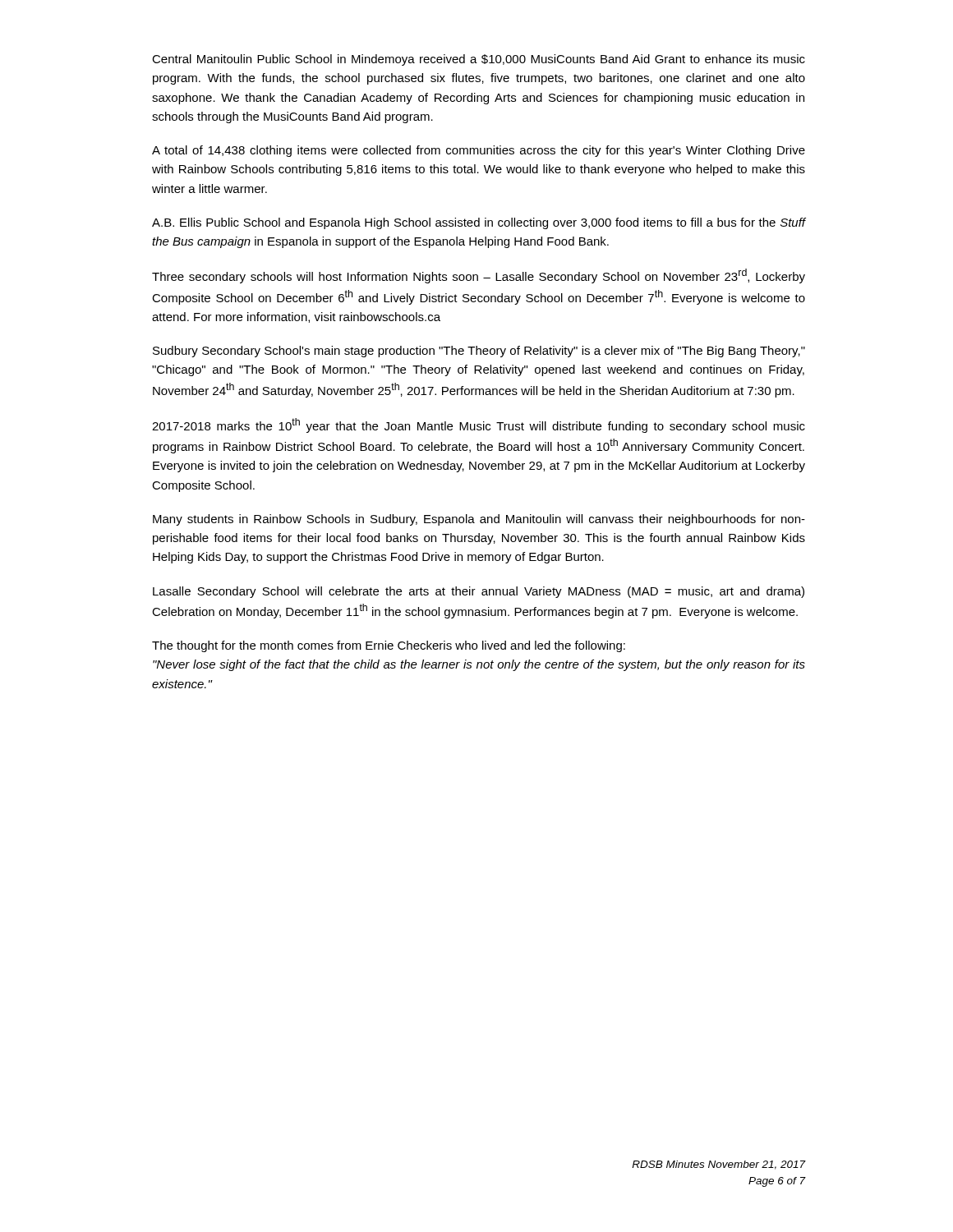
Task: Where is the passage that starts "Central Manitoulin Public School in Mindemoya"?
Action: tap(479, 87)
